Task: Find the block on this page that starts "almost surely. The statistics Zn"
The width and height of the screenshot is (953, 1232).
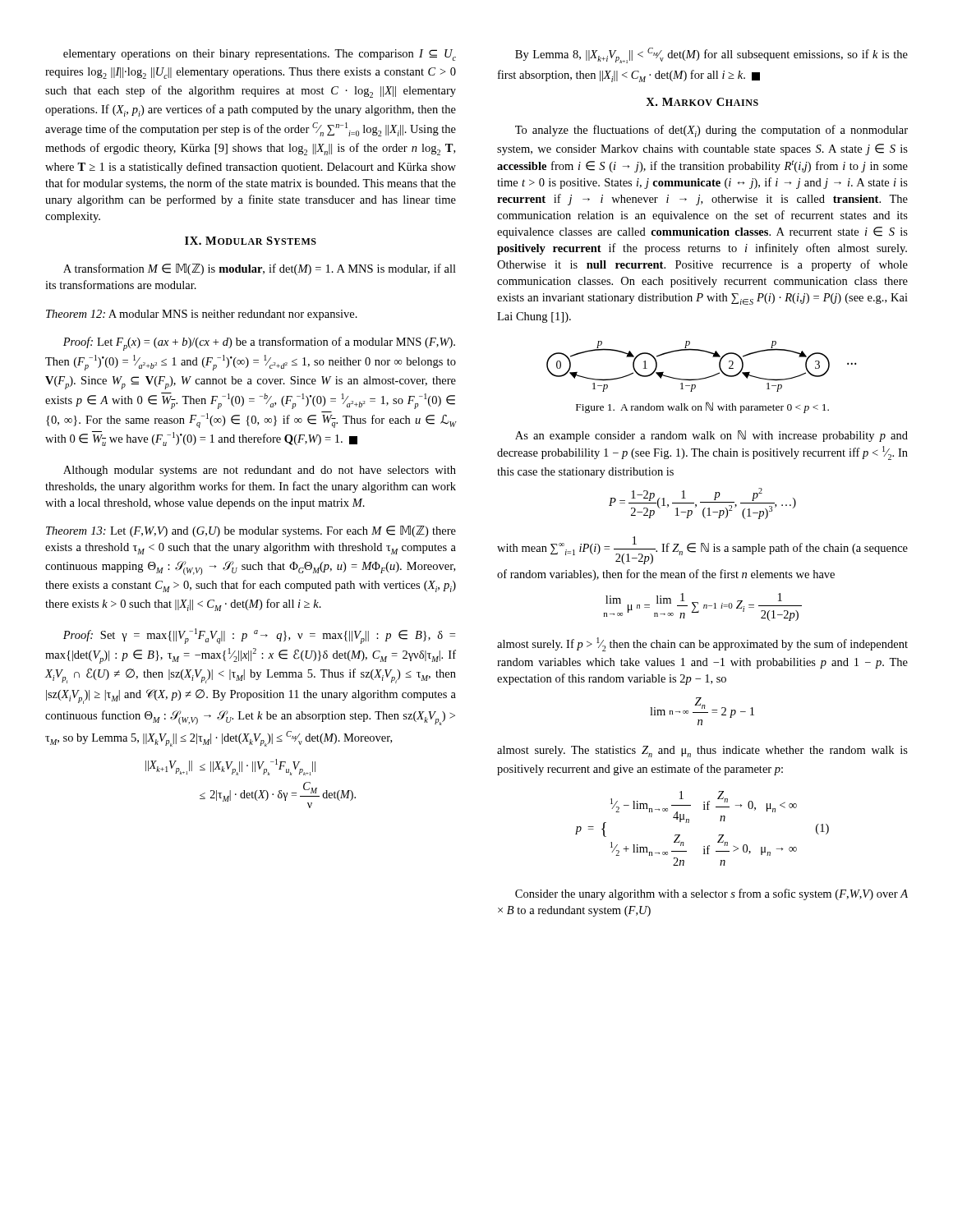Action: pyautogui.click(x=702, y=759)
